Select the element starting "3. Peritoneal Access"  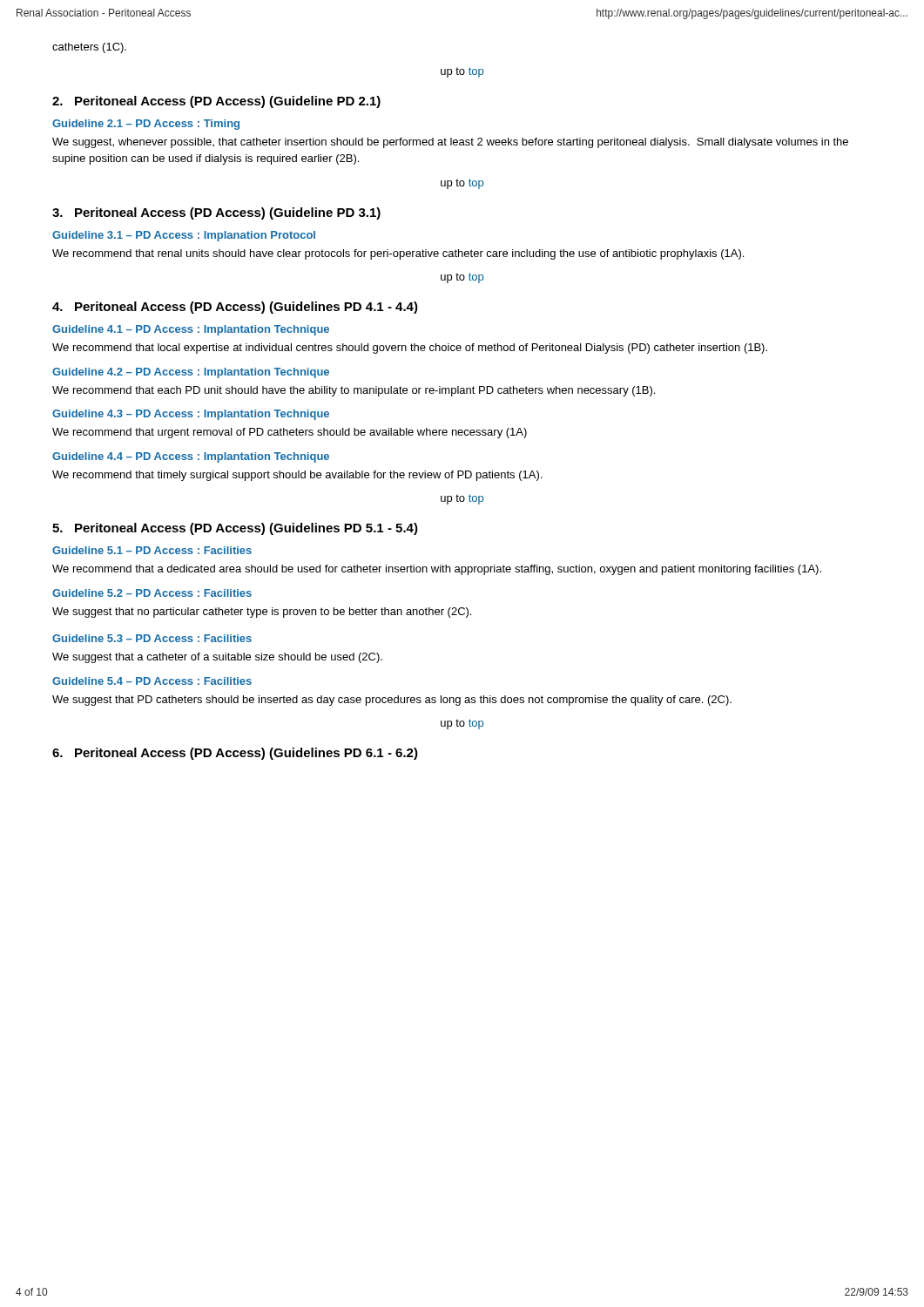pyautogui.click(x=217, y=212)
